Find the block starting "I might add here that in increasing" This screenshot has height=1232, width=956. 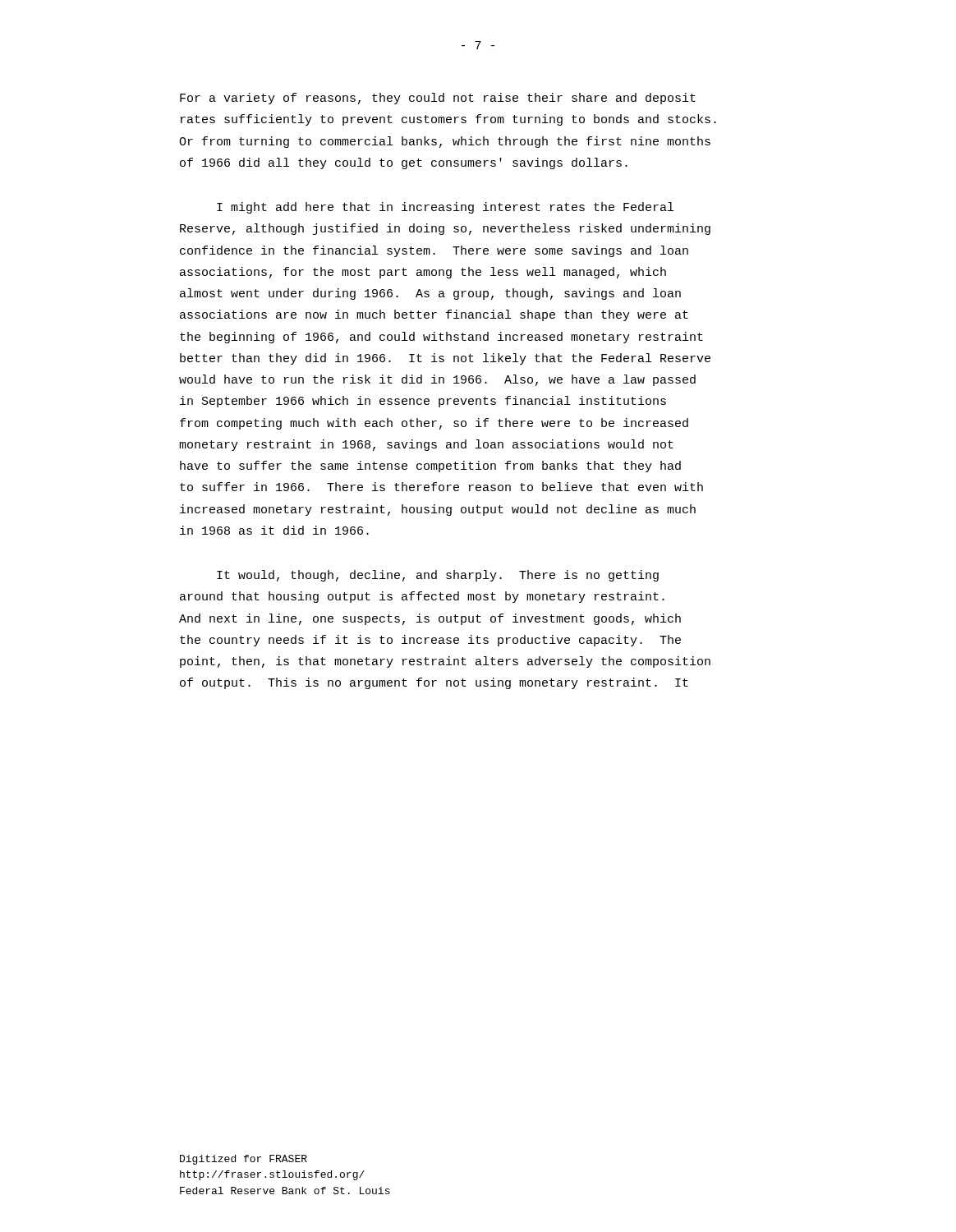445,370
